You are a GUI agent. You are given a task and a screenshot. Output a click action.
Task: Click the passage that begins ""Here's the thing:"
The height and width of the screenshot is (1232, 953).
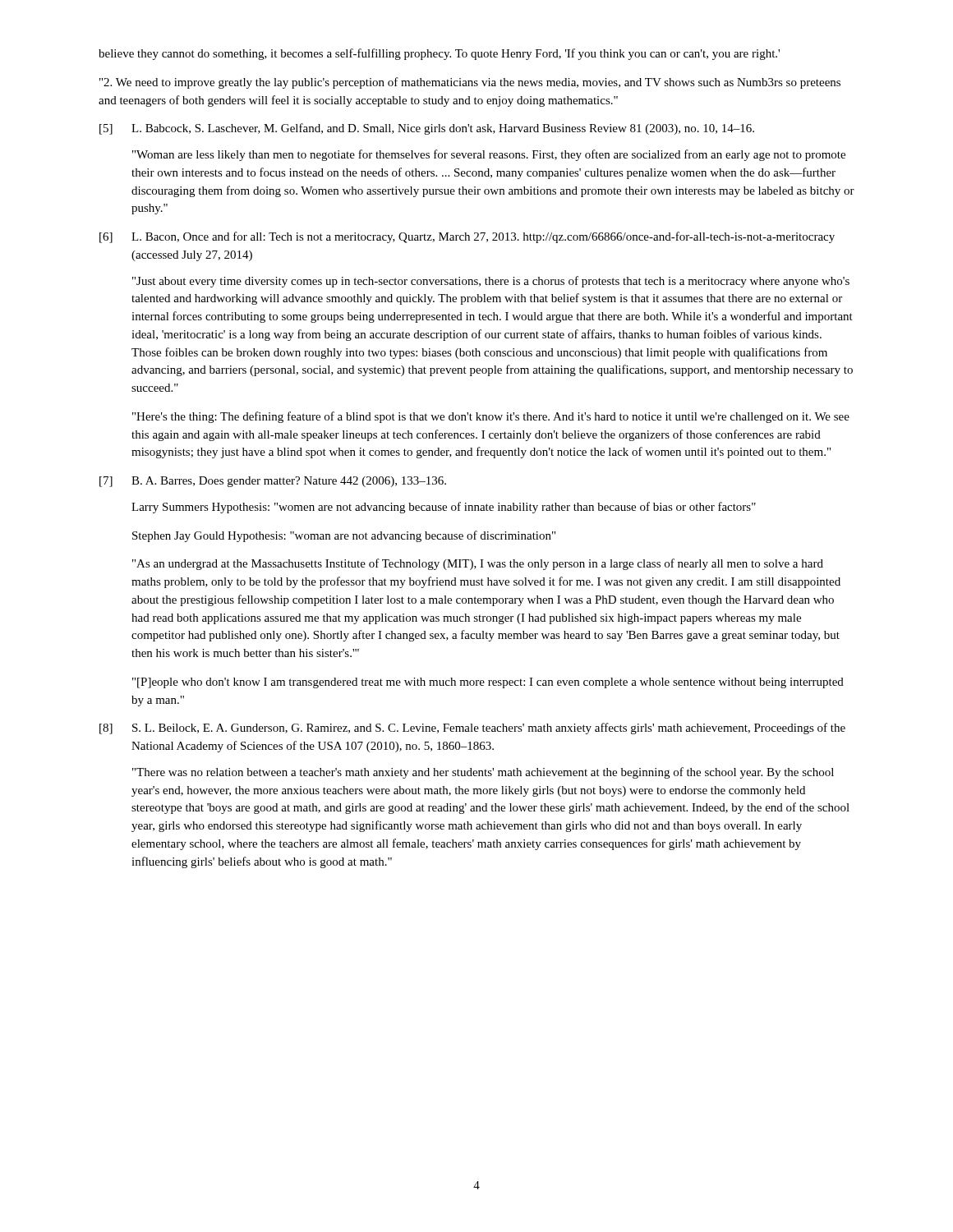click(490, 434)
